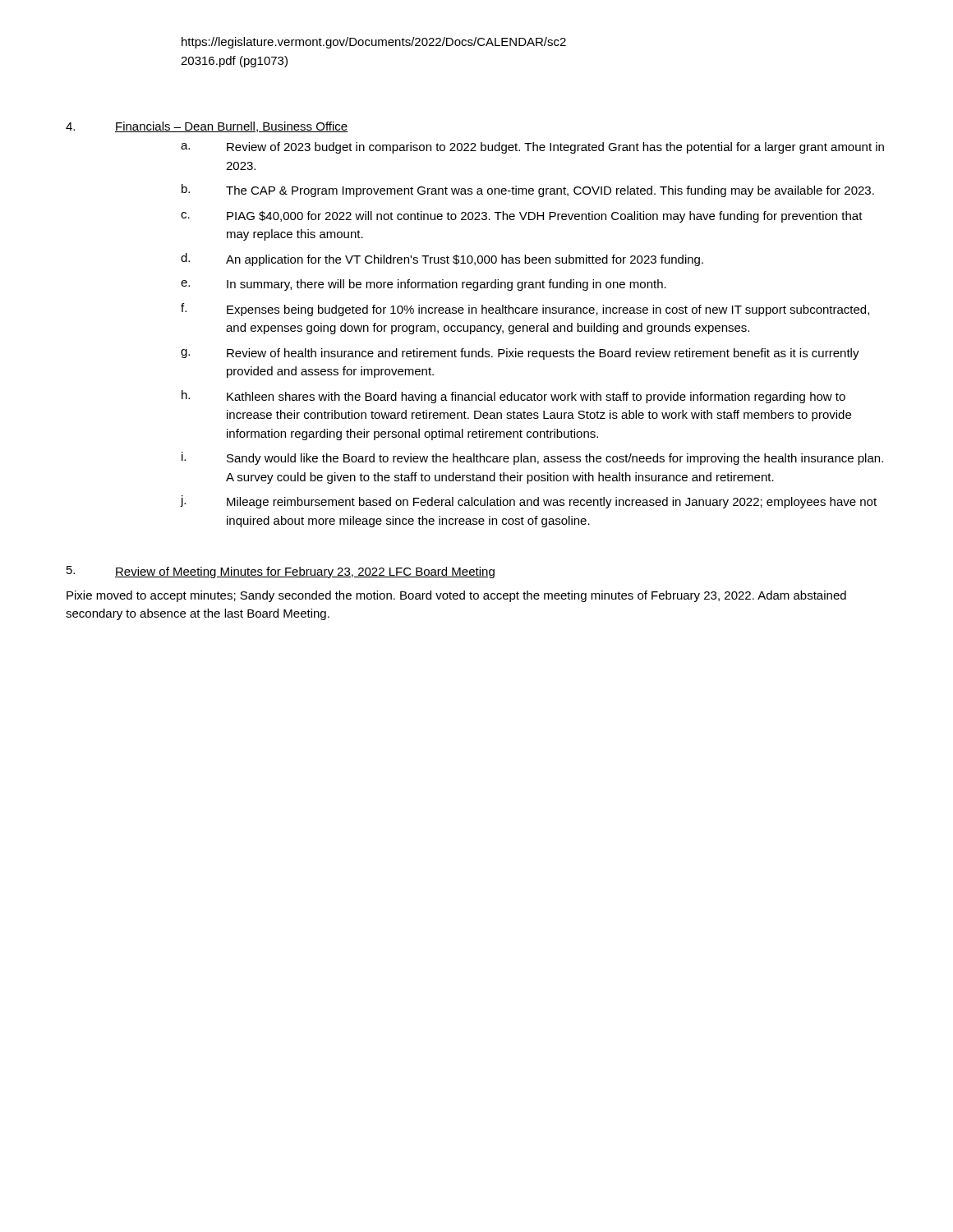953x1232 pixels.
Task: Where is the passage that starts "b. The CAP"?
Action: click(534, 191)
